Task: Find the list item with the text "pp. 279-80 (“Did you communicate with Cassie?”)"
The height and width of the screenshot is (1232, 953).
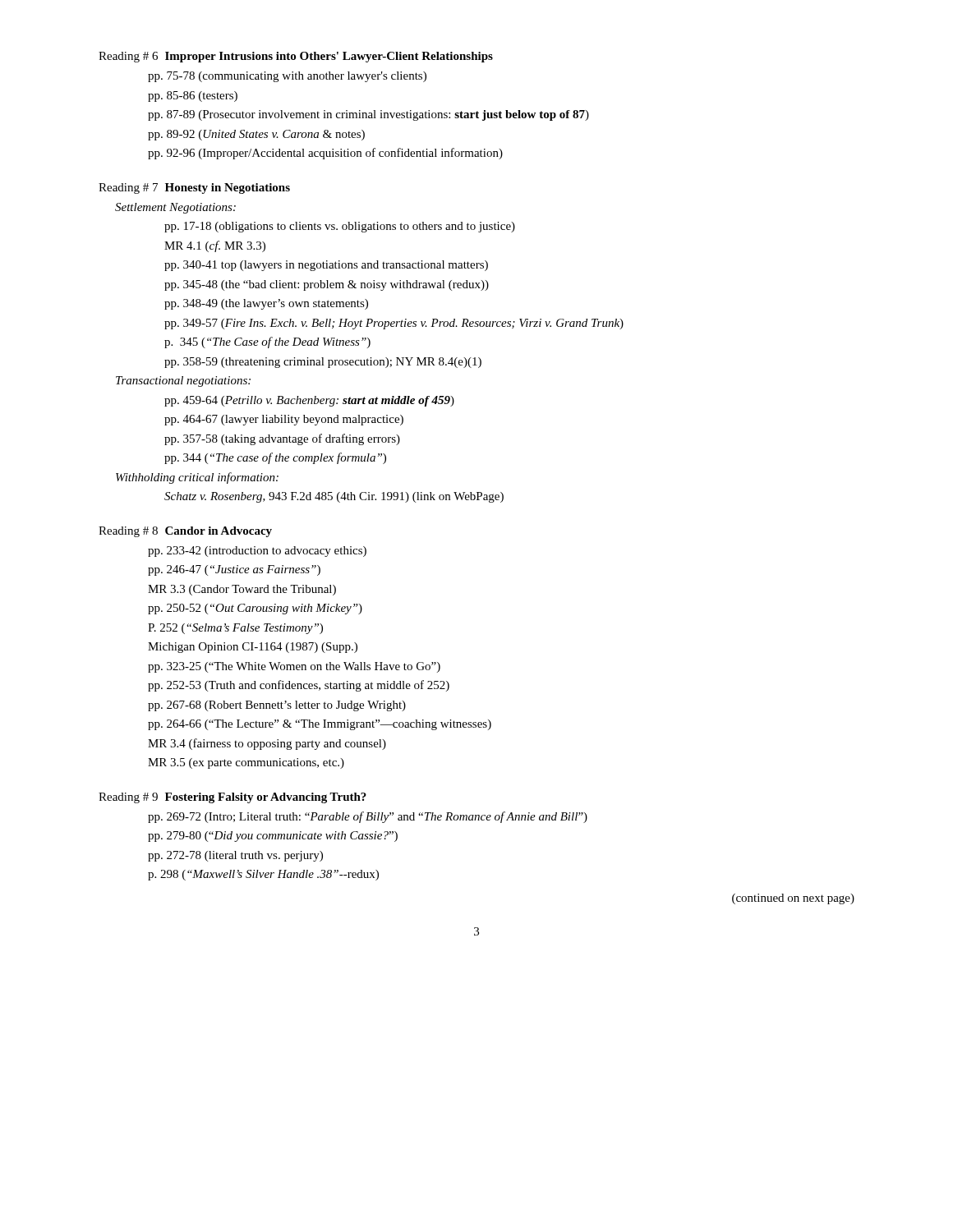Action: pos(273,837)
